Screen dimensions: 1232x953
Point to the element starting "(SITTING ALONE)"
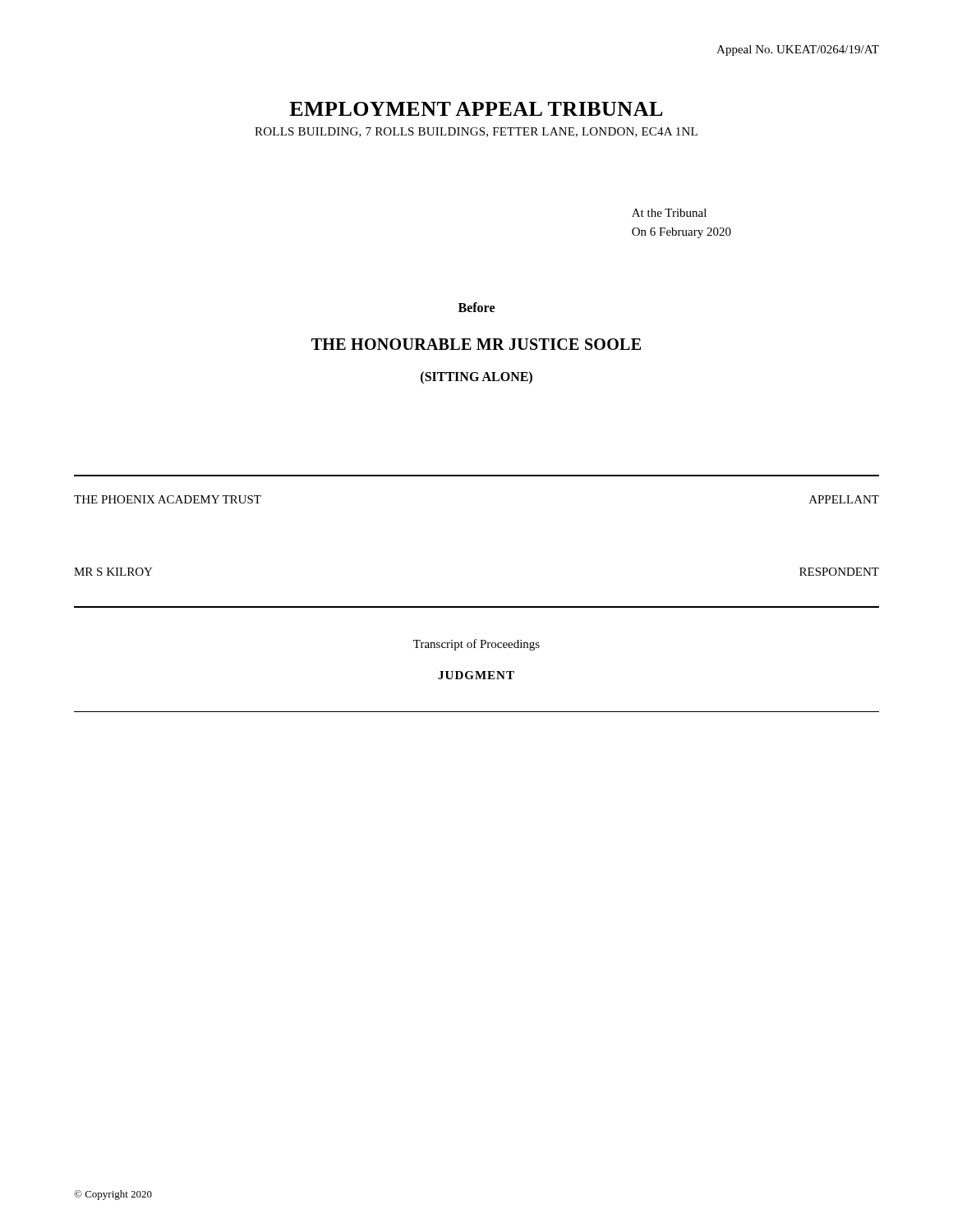[x=476, y=377]
